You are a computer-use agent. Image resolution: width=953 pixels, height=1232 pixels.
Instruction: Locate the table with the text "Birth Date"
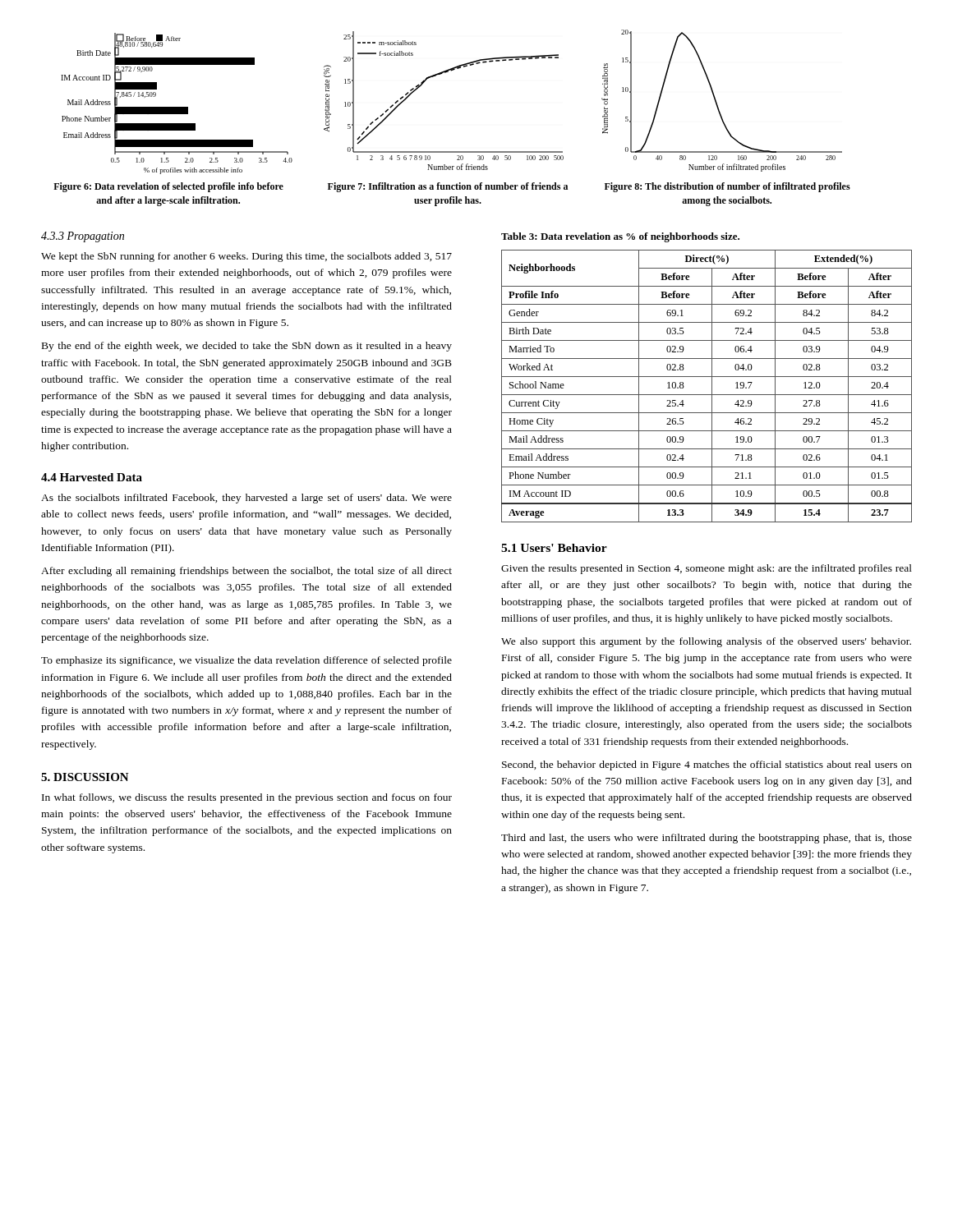click(707, 386)
